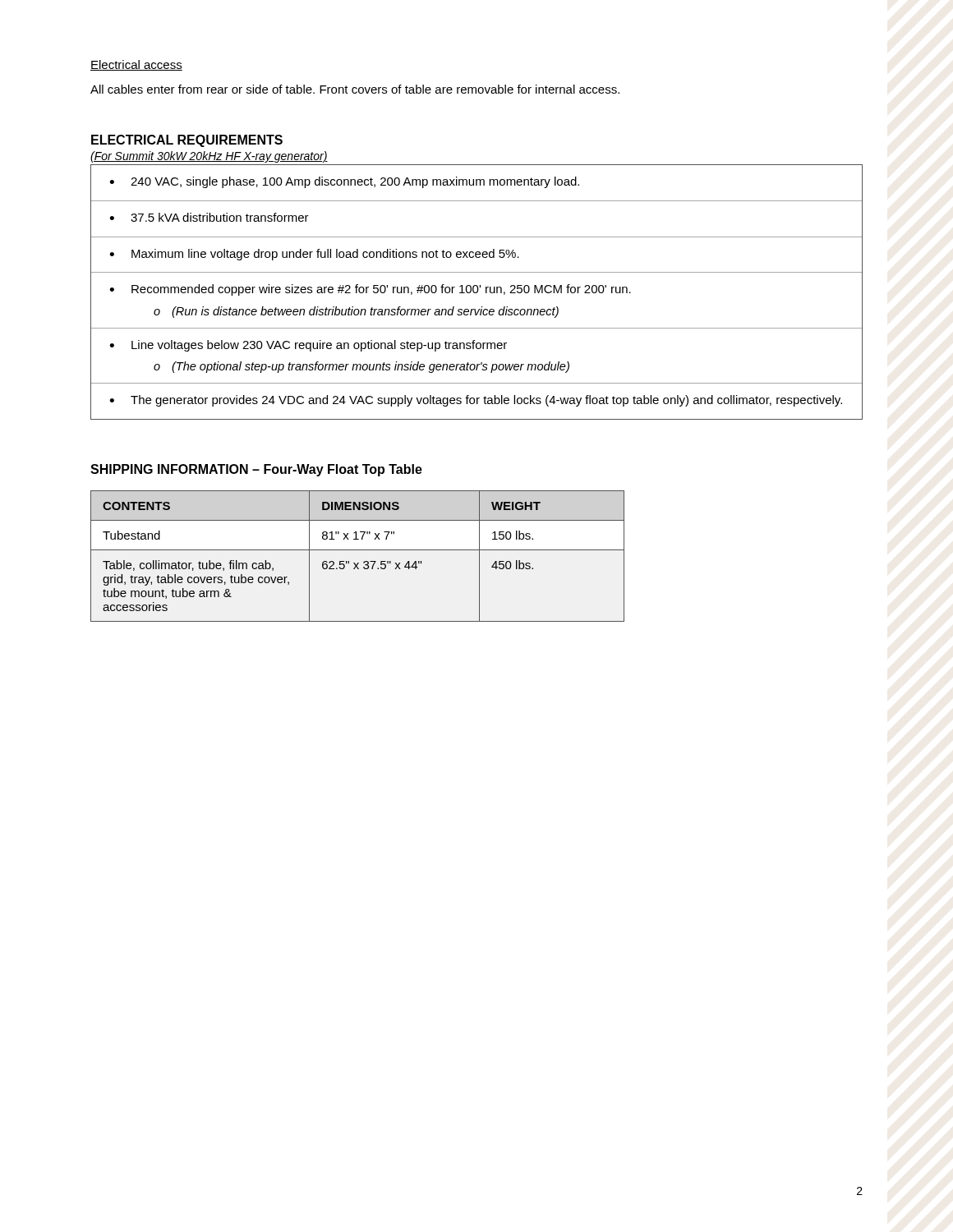953x1232 pixels.
Task: Find the element starting "(For Summit 30kW 20kHz HF X-ray"
Action: tap(209, 156)
